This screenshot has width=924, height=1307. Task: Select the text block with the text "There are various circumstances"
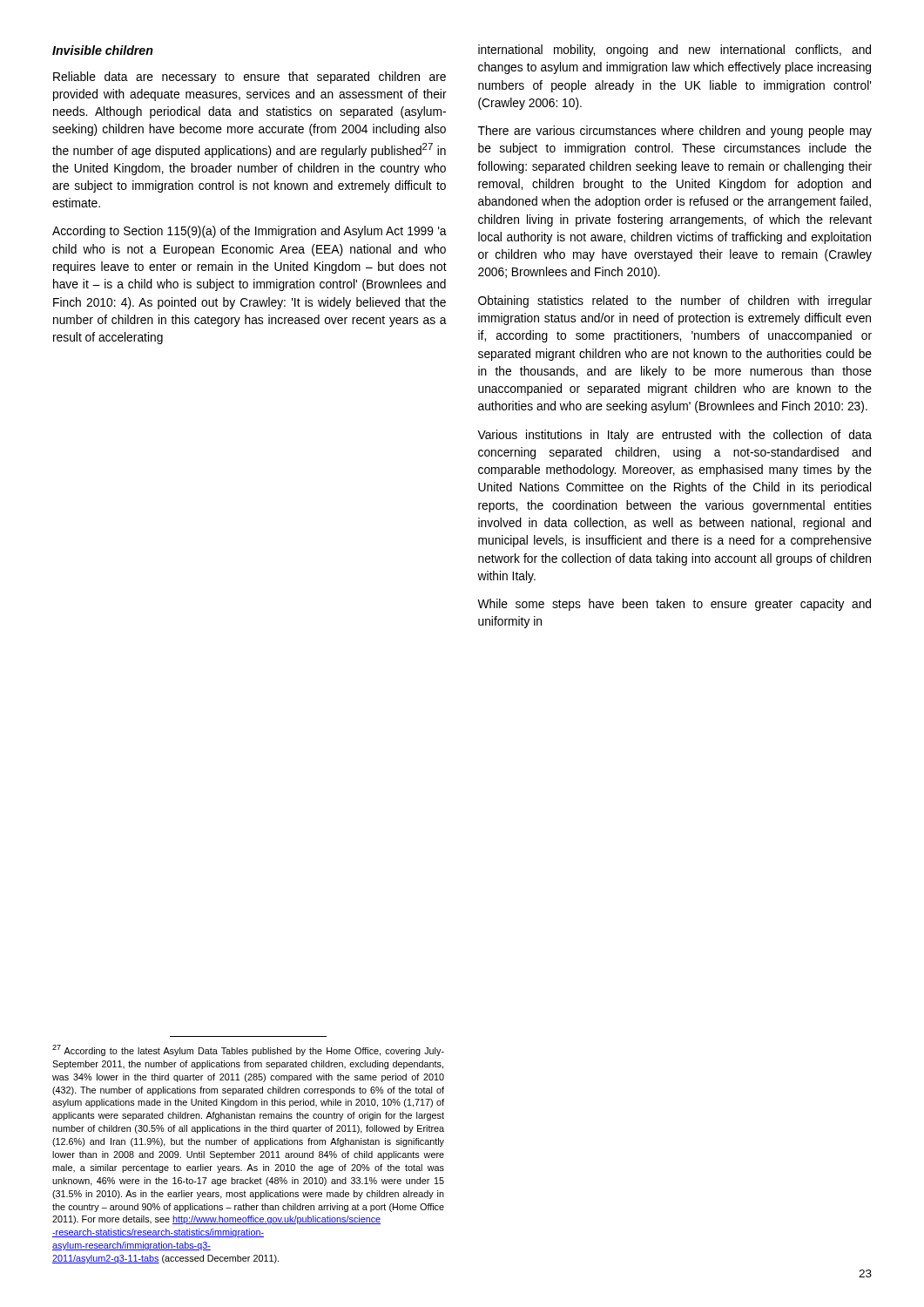click(675, 202)
